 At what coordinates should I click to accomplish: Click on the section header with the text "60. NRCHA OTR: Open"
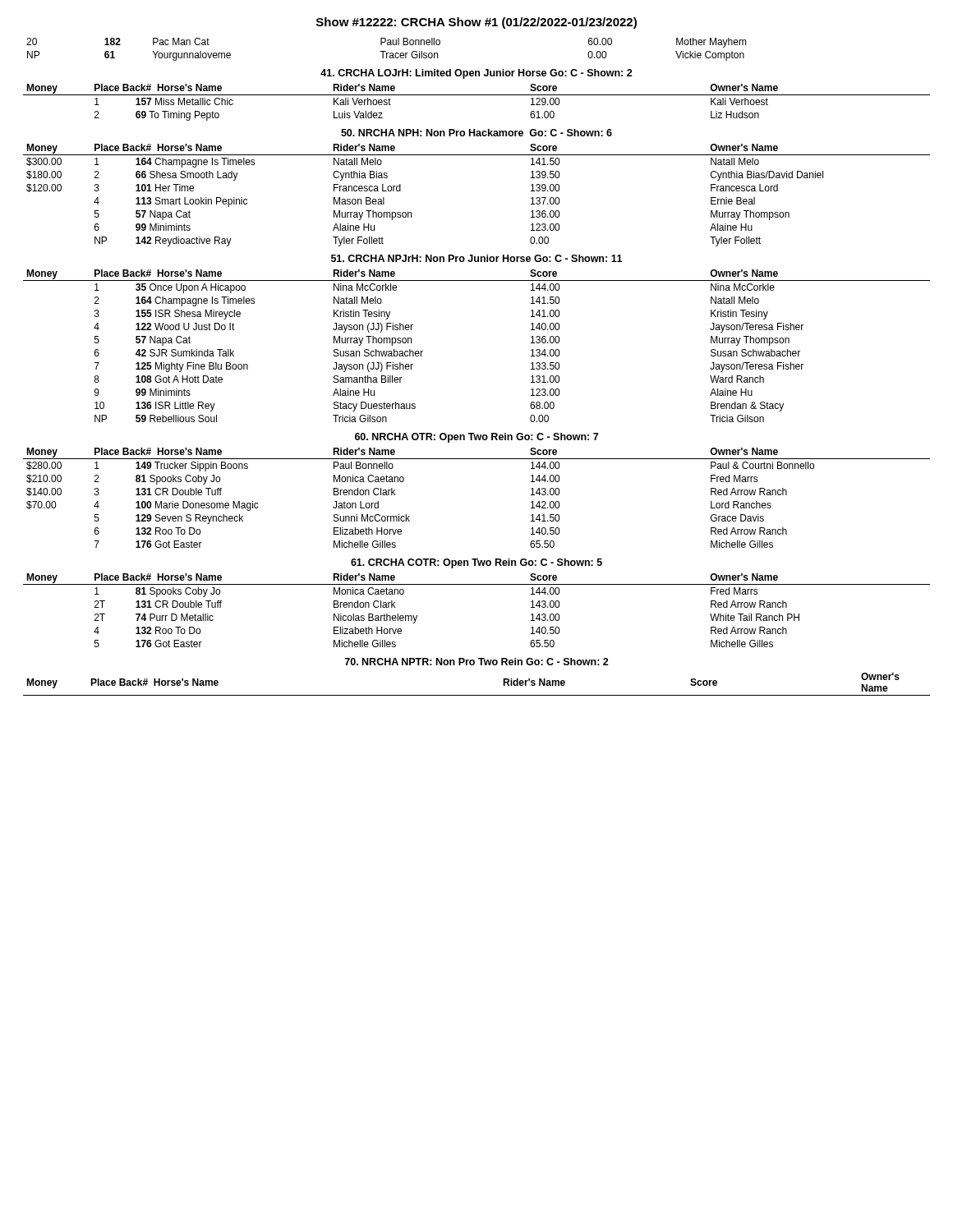pyautogui.click(x=476, y=437)
